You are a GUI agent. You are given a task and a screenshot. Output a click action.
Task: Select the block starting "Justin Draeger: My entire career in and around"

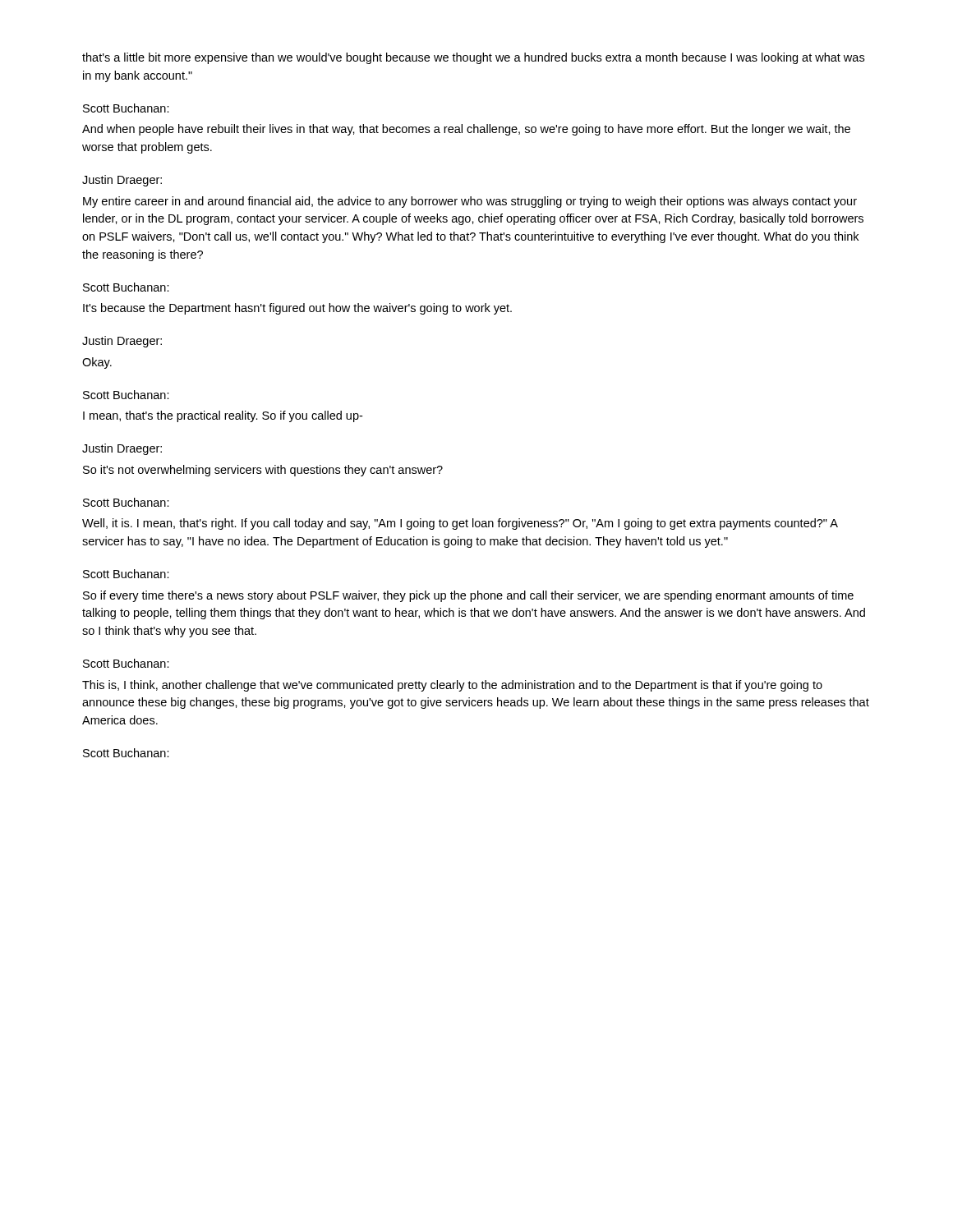point(476,218)
